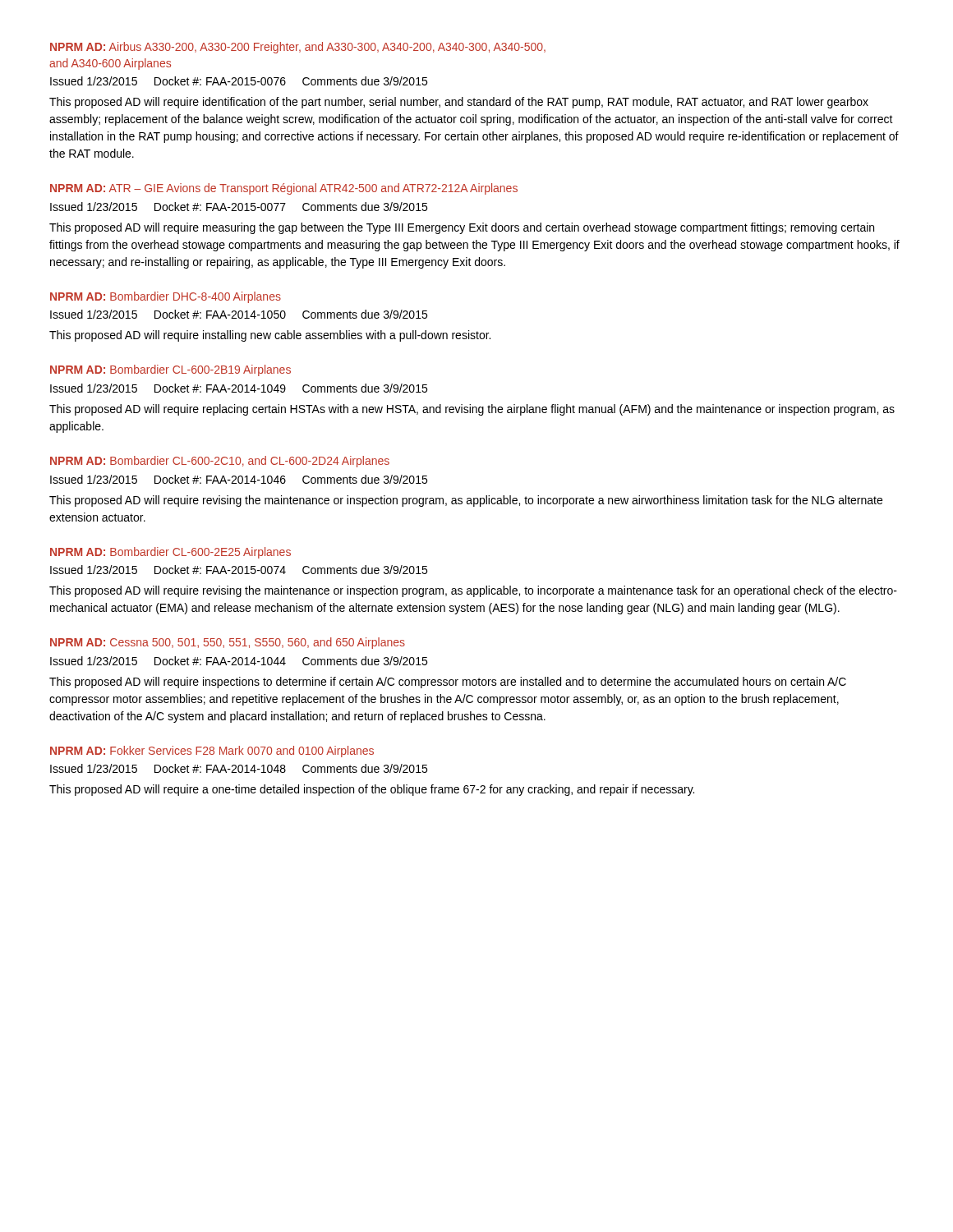Image resolution: width=953 pixels, height=1232 pixels.
Task: Click the section header that begins "NPRM AD: Fokker Services"
Action: tap(212, 750)
